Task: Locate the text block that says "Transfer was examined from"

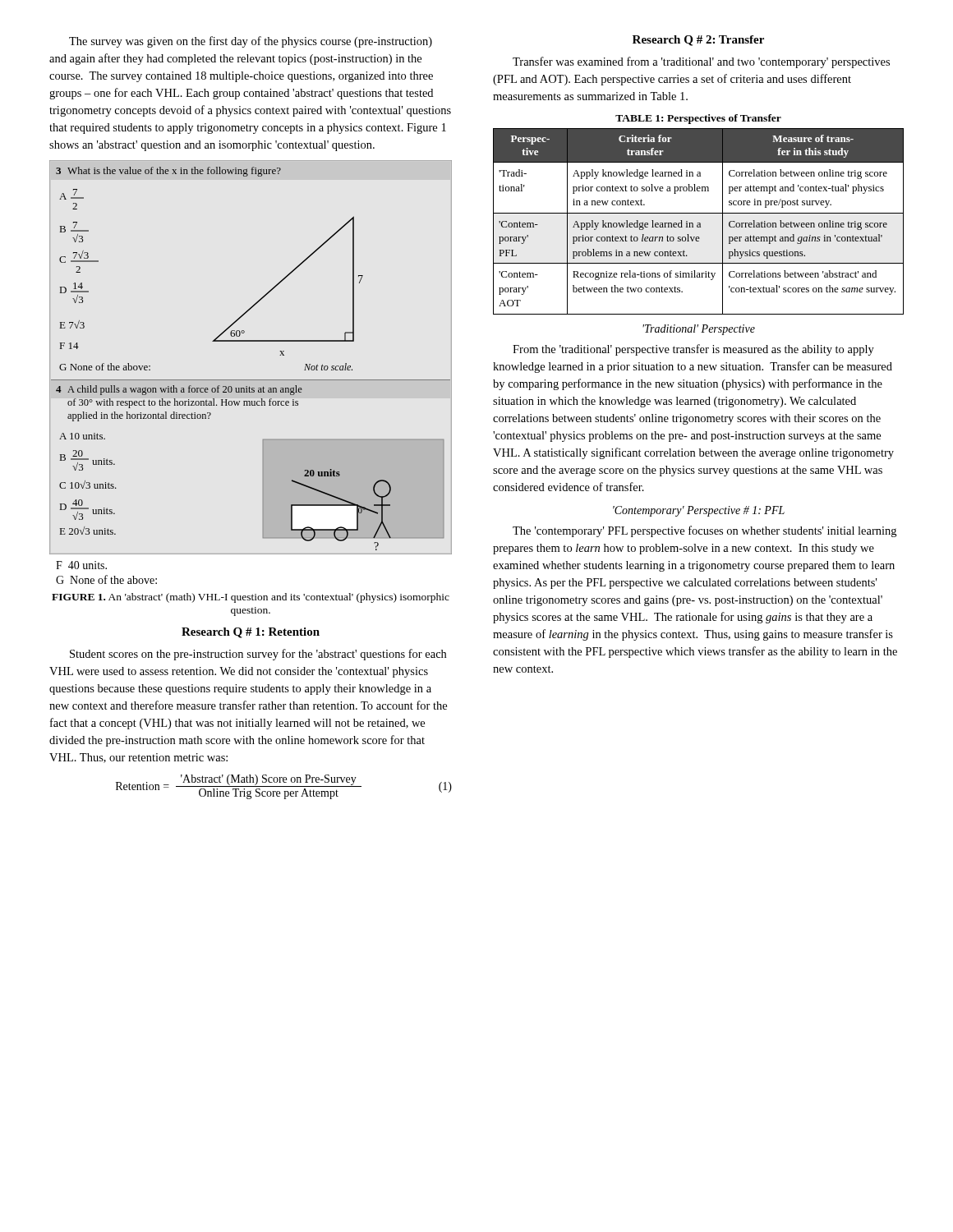Action: pyautogui.click(x=698, y=79)
